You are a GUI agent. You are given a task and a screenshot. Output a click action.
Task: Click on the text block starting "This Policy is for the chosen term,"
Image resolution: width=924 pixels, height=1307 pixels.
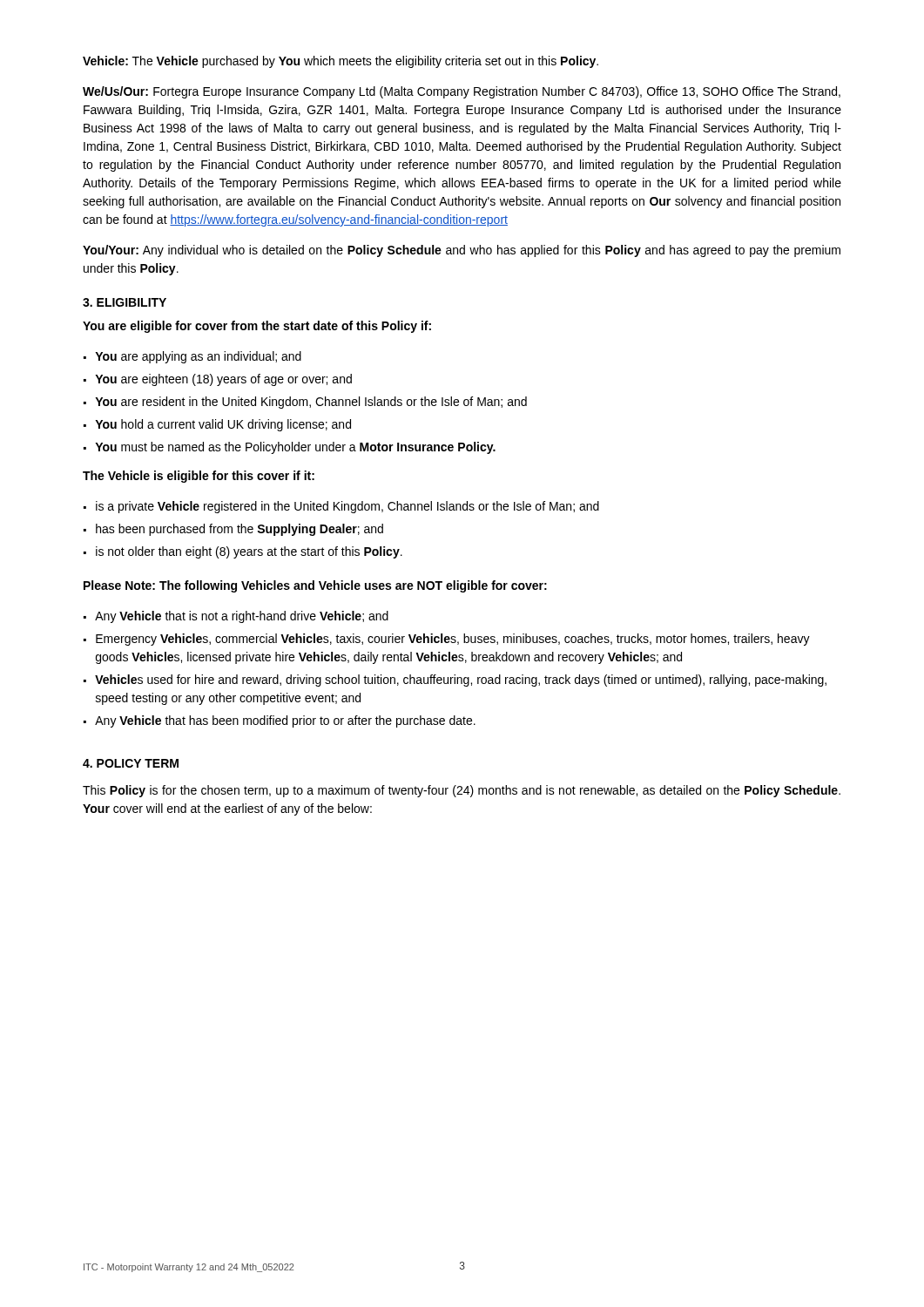pyautogui.click(x=462, y=800)
